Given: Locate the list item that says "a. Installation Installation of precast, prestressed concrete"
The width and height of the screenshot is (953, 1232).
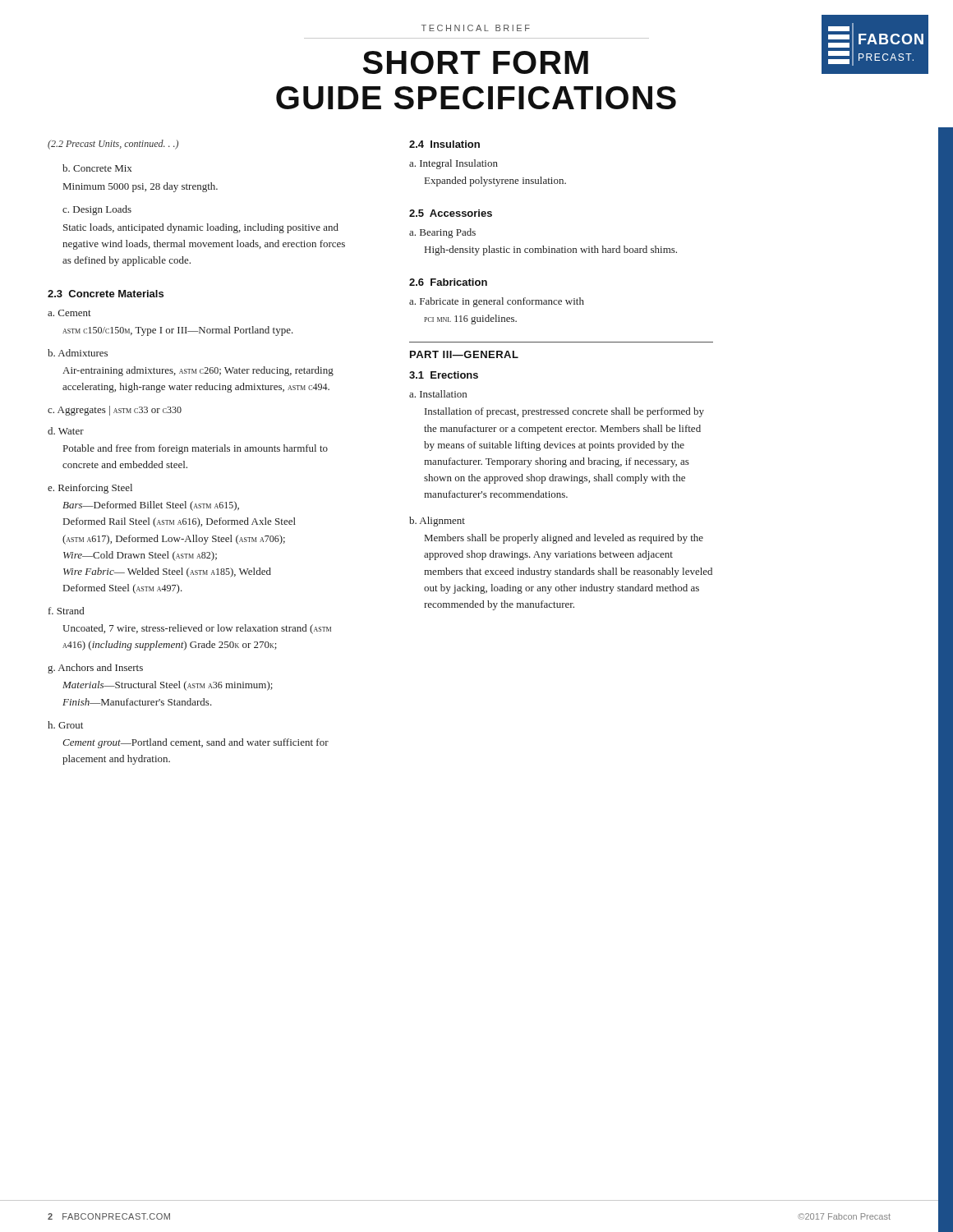Looking at the screenshot, I should [x=561, y=445].
